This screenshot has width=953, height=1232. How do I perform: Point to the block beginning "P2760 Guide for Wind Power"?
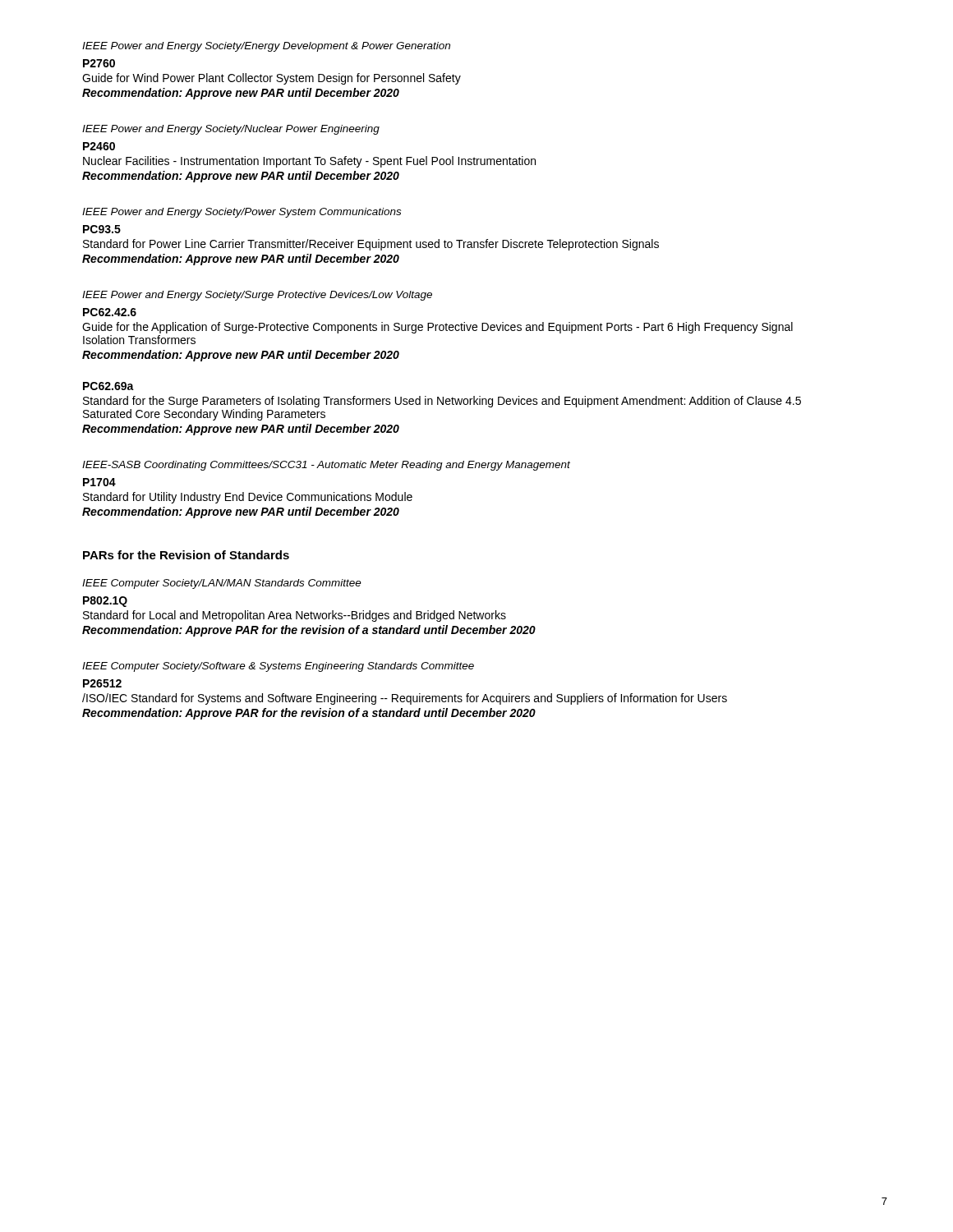click(452, 78)
